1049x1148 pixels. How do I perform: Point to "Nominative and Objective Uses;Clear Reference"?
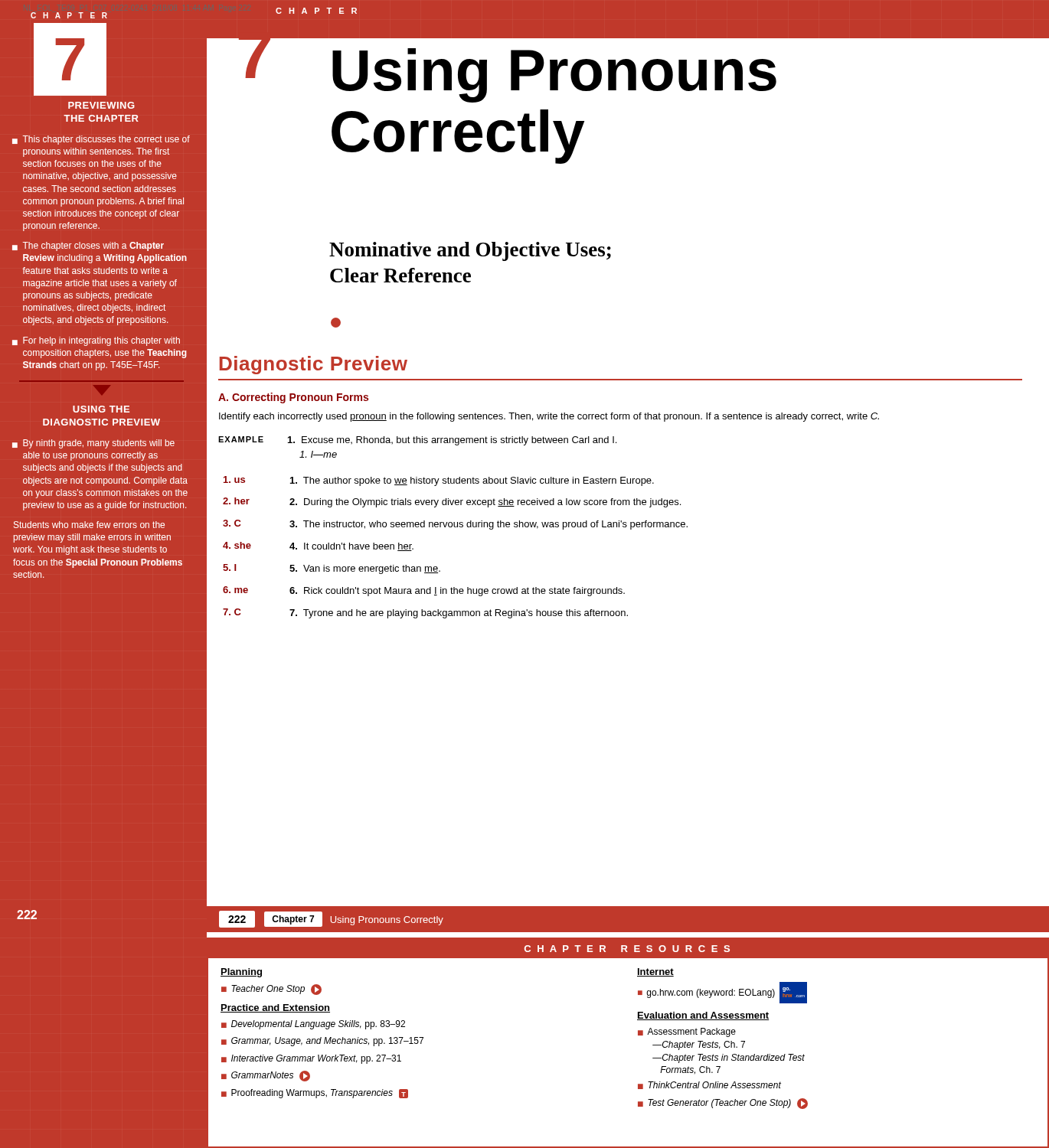(x=471, y=262)
